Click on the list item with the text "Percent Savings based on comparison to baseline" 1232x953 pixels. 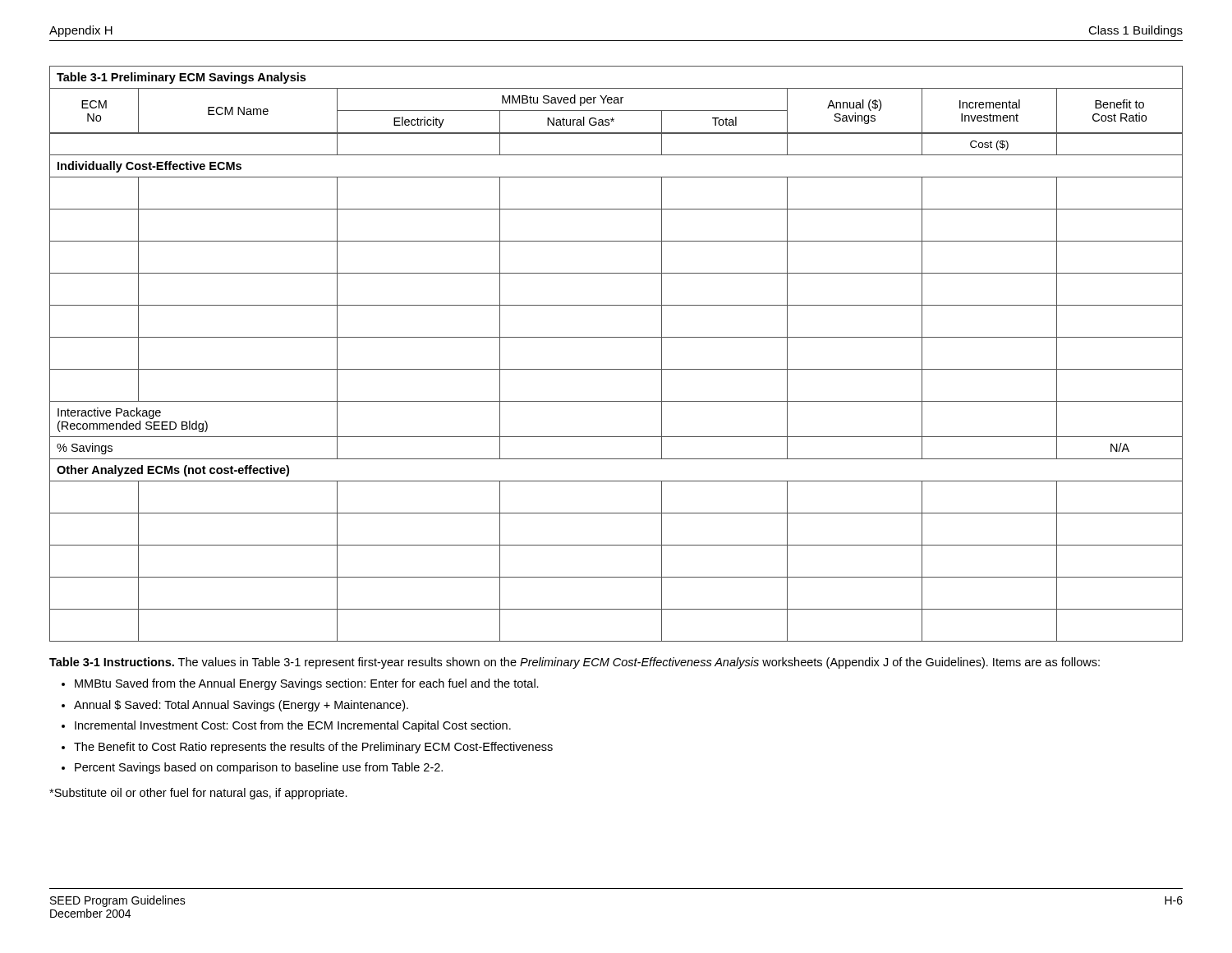(259, 768)
